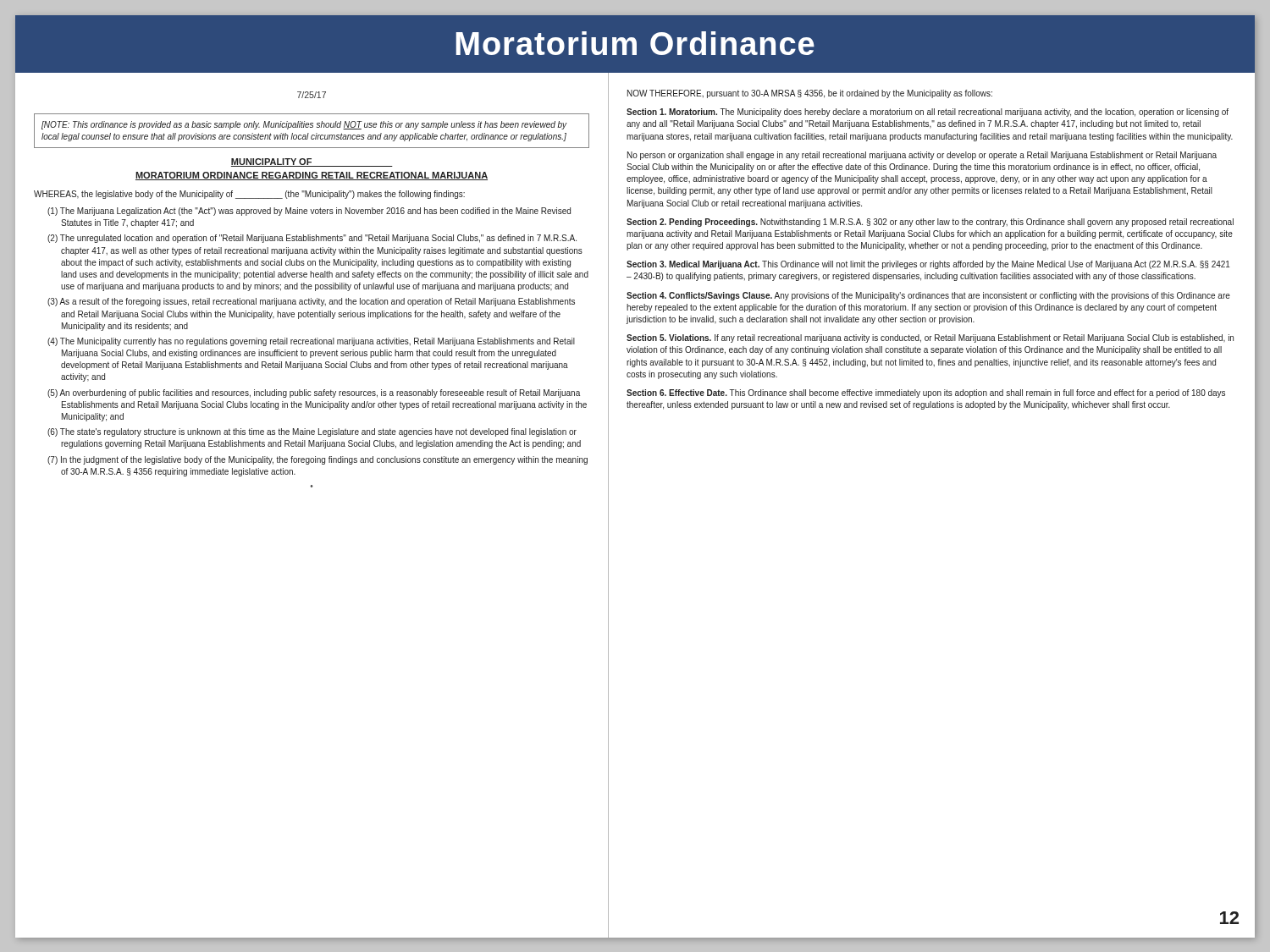The height and width of the screenshot is (952, 1270).
Task: Locate the block of text that opens with "(7) In the judgment of the legislative body"
Action: pos(318,466)
